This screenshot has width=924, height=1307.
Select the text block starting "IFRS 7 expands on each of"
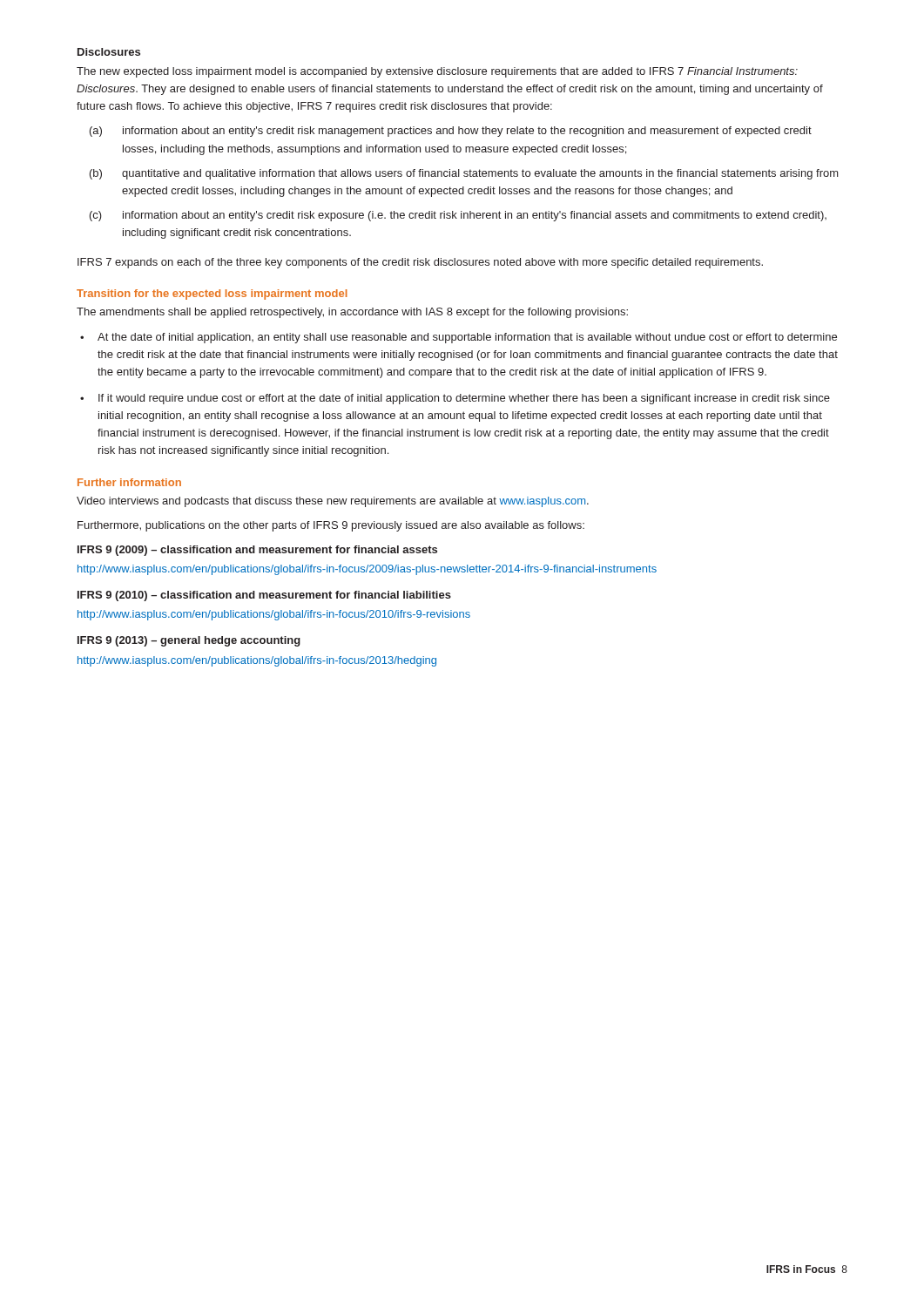coord(462,263)
